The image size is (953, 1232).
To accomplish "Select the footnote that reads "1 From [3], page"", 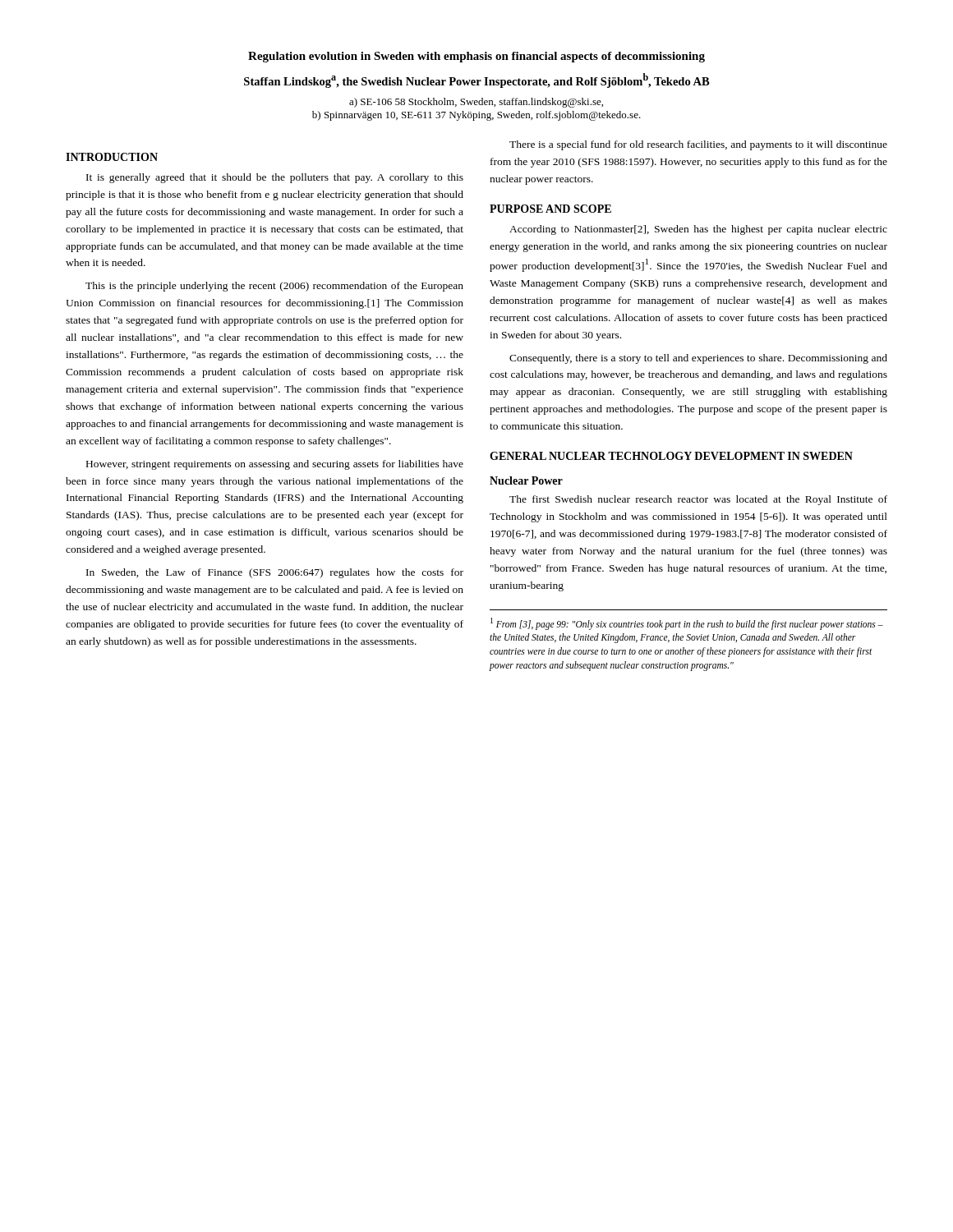I will coord(686,643).
